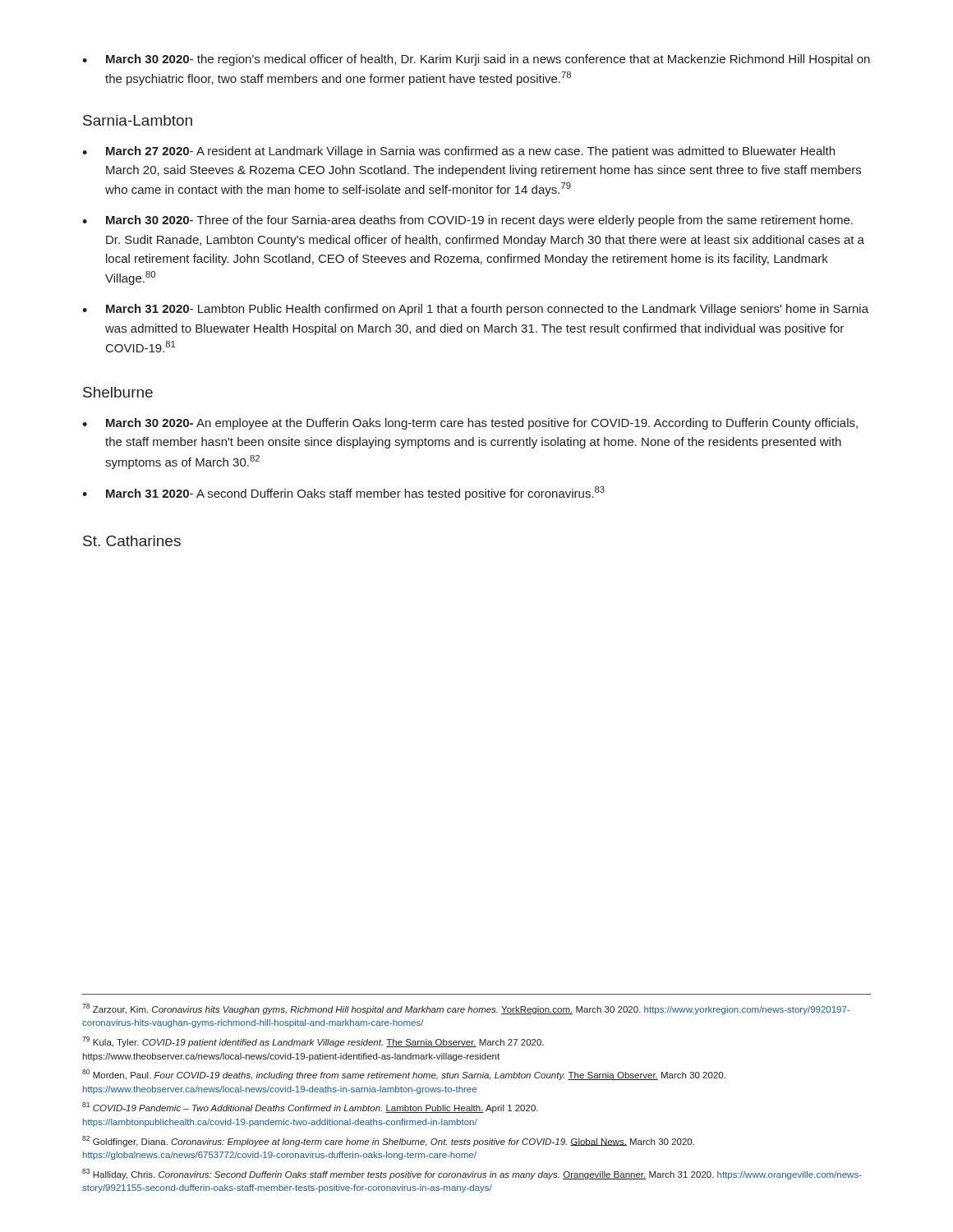The height and width of the screenshot is (1232, 953).
Task: Navigate to the element starting "78 Zarzour, Kim. Coronavirus hits Vaughan gyms,"
Action: point(466,1015)
